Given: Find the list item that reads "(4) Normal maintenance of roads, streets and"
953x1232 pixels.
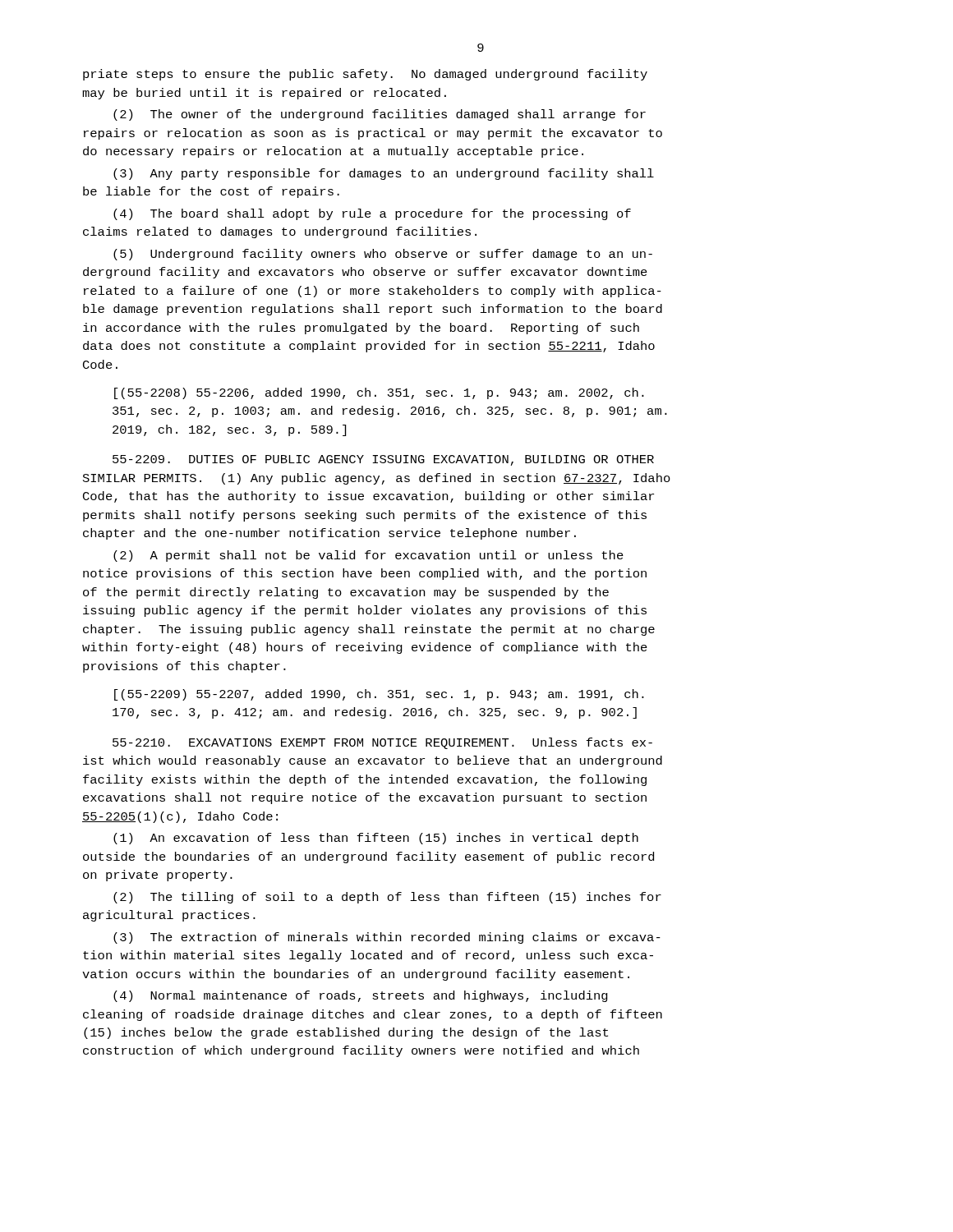Looking at the screenshot, I should pyautogui.click(x=373, y=1024).
